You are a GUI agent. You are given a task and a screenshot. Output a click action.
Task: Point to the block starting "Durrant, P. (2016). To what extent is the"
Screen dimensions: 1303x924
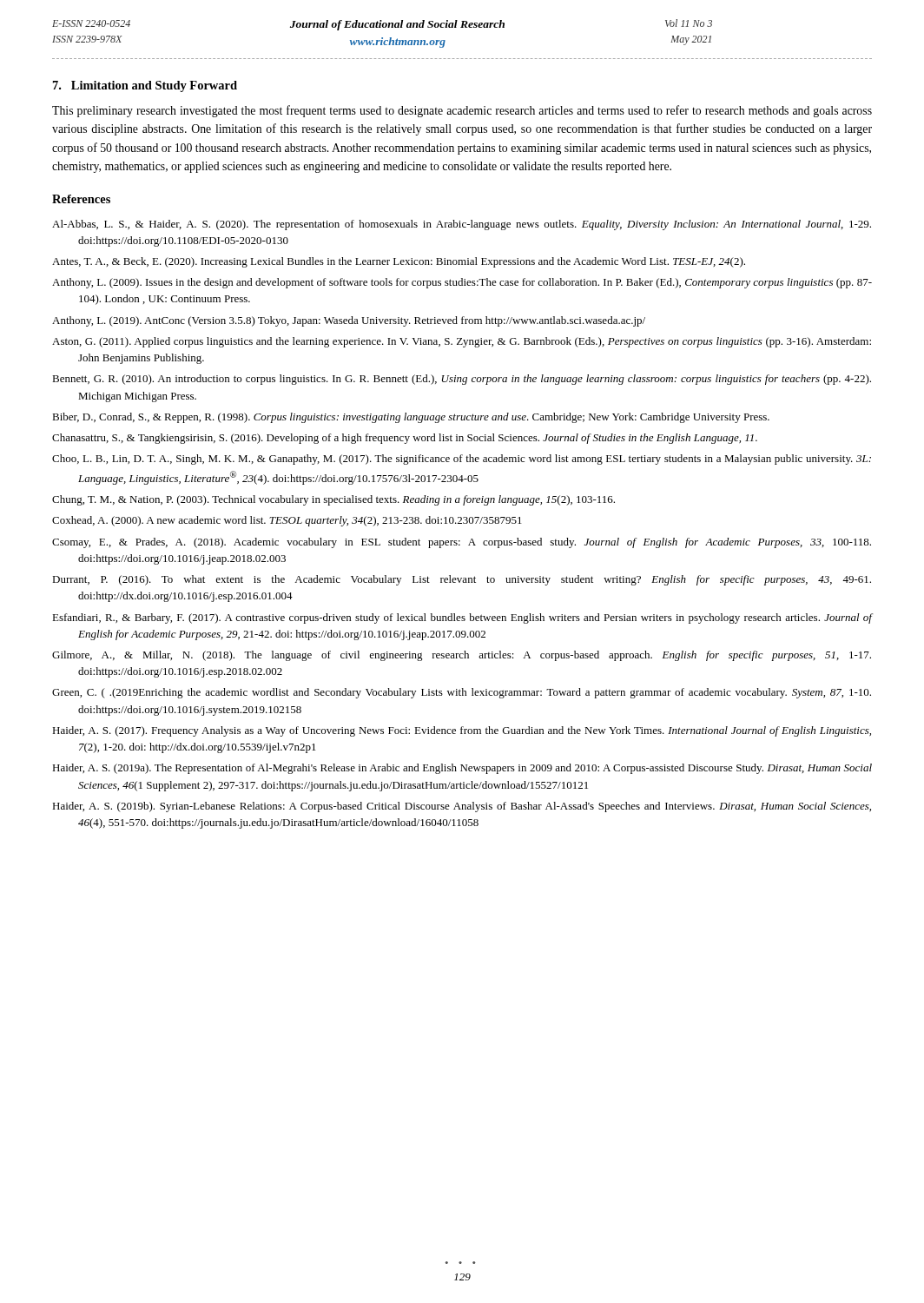coord(462,587)
